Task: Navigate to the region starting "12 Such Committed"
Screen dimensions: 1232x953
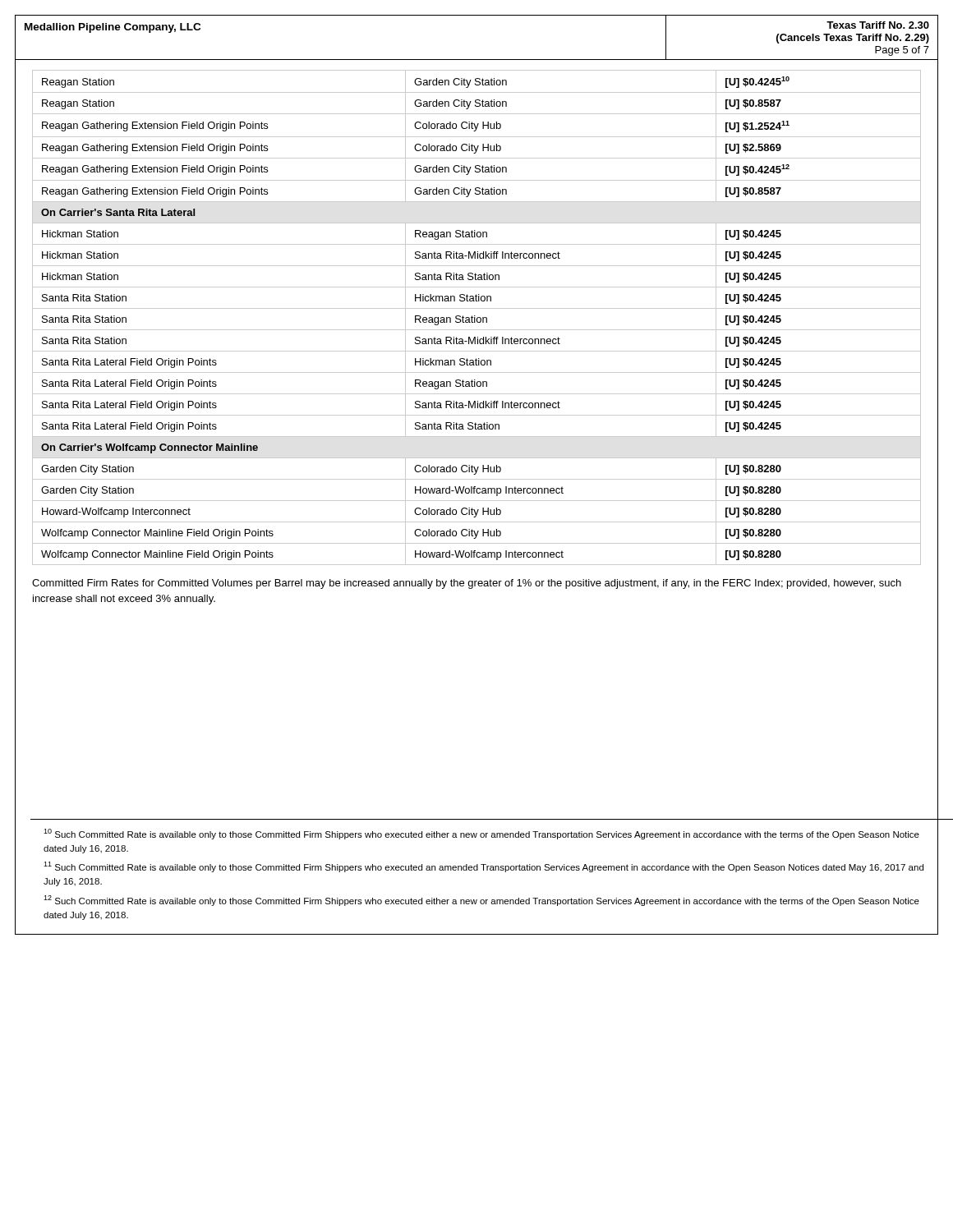Action: [481, 907]
